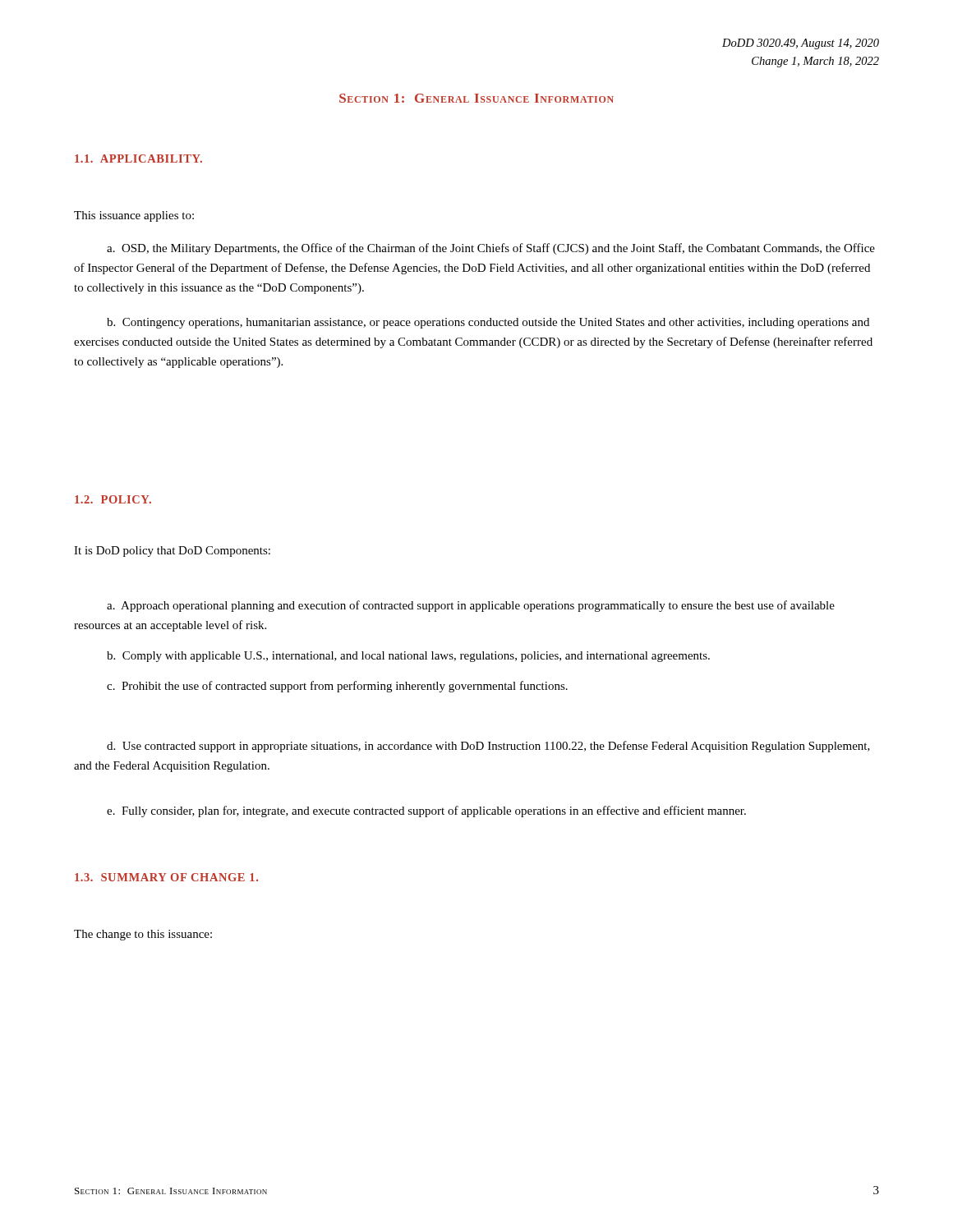Navigate to the region starting "The change to this issuance:"

tap(143, 934)
